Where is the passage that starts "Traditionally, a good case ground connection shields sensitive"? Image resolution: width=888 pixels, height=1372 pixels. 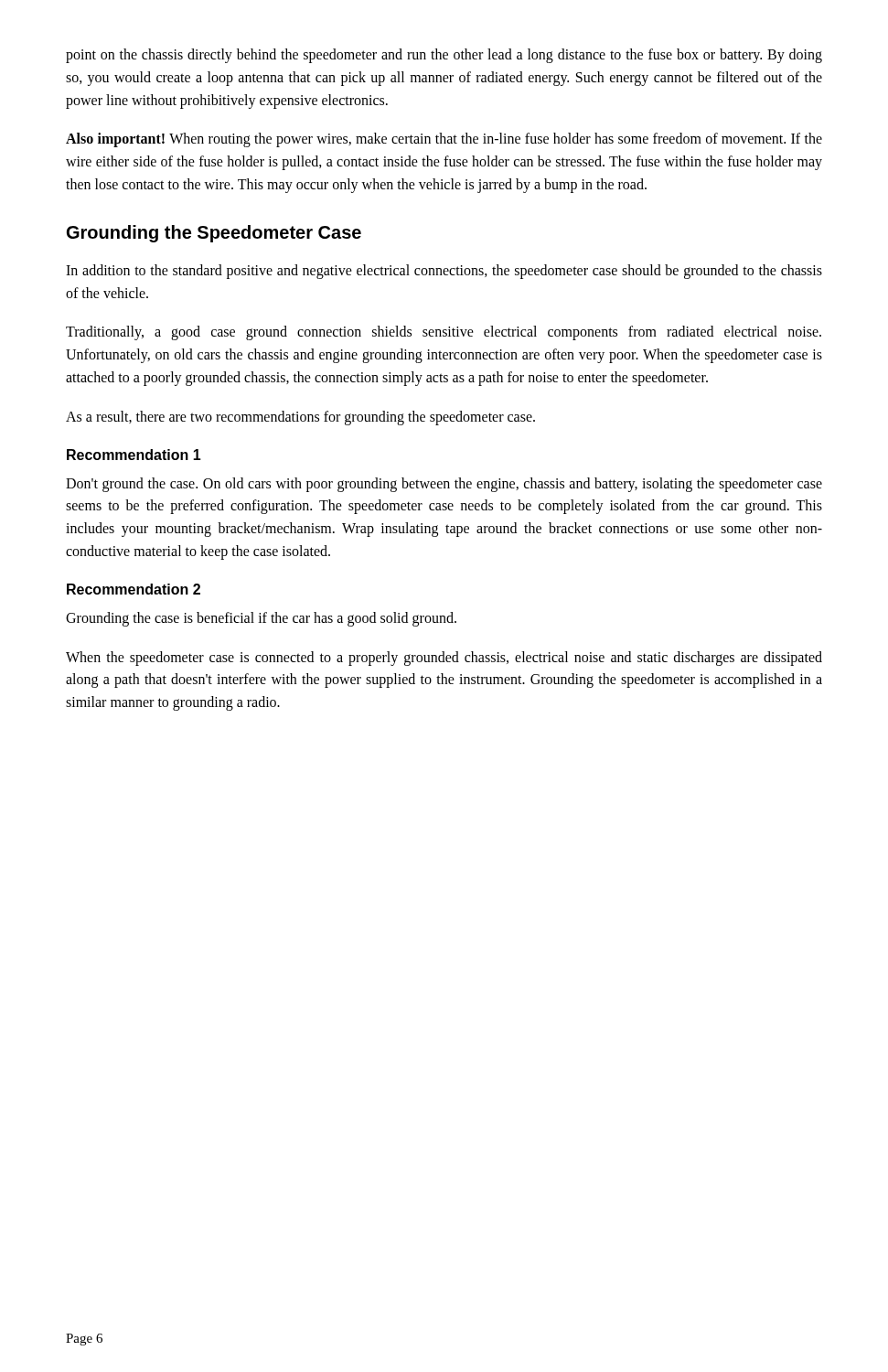444,355
